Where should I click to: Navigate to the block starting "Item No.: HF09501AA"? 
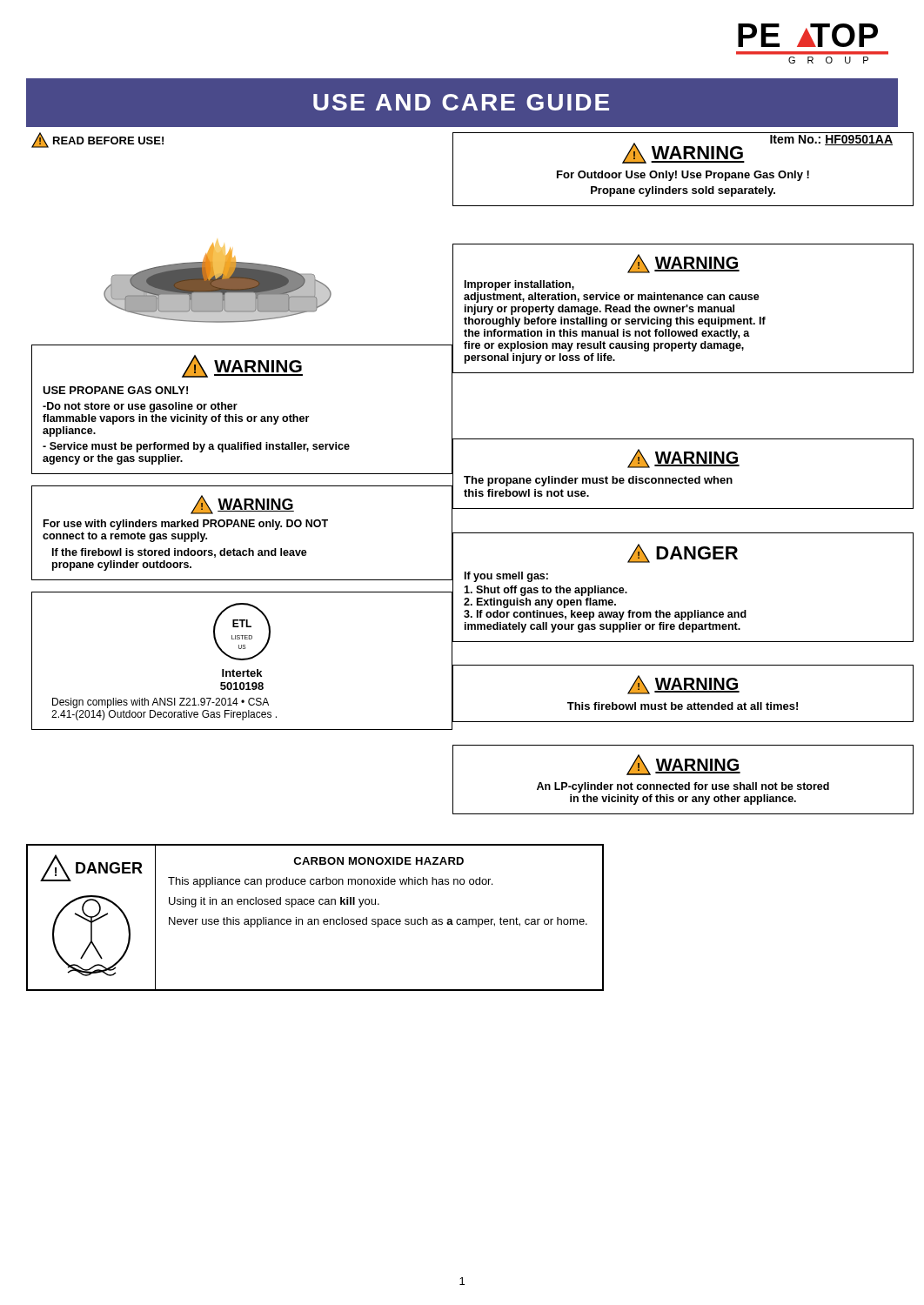coord(831,139)
